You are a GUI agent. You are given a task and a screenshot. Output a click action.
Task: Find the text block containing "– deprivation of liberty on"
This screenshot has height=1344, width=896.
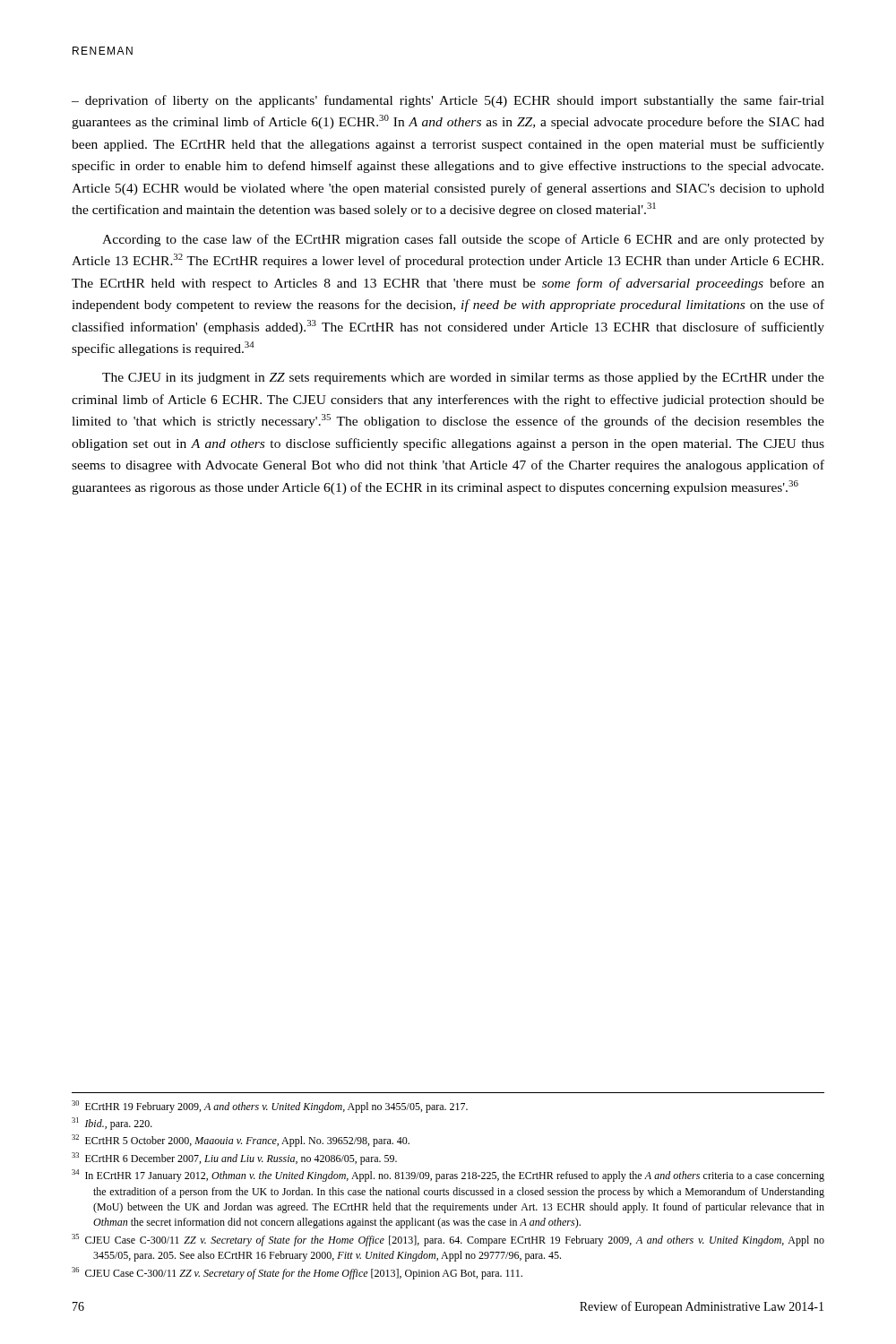pyautogui.click(x=448, y=155)
